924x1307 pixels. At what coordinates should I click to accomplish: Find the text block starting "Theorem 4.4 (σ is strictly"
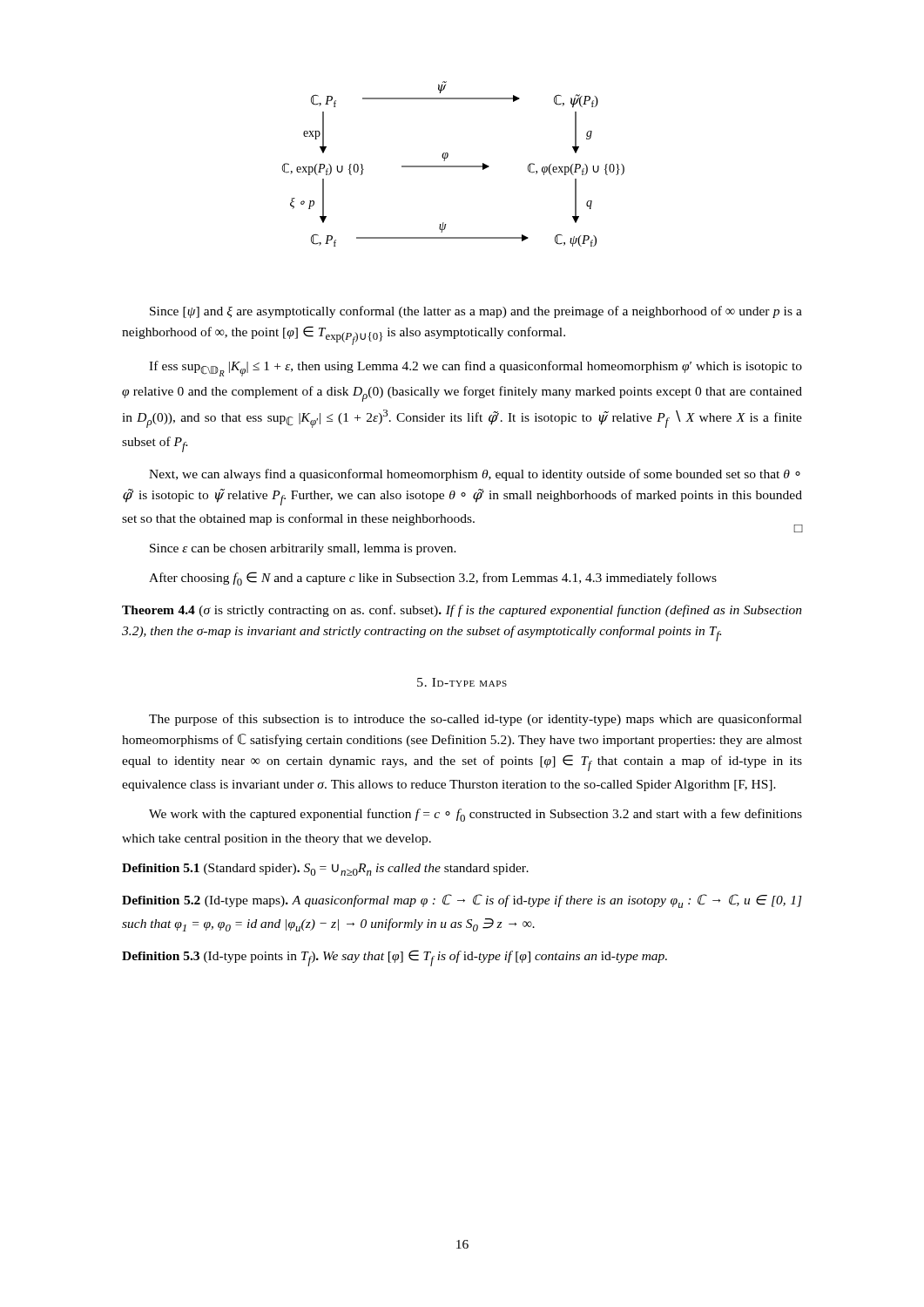click(462, 622)
